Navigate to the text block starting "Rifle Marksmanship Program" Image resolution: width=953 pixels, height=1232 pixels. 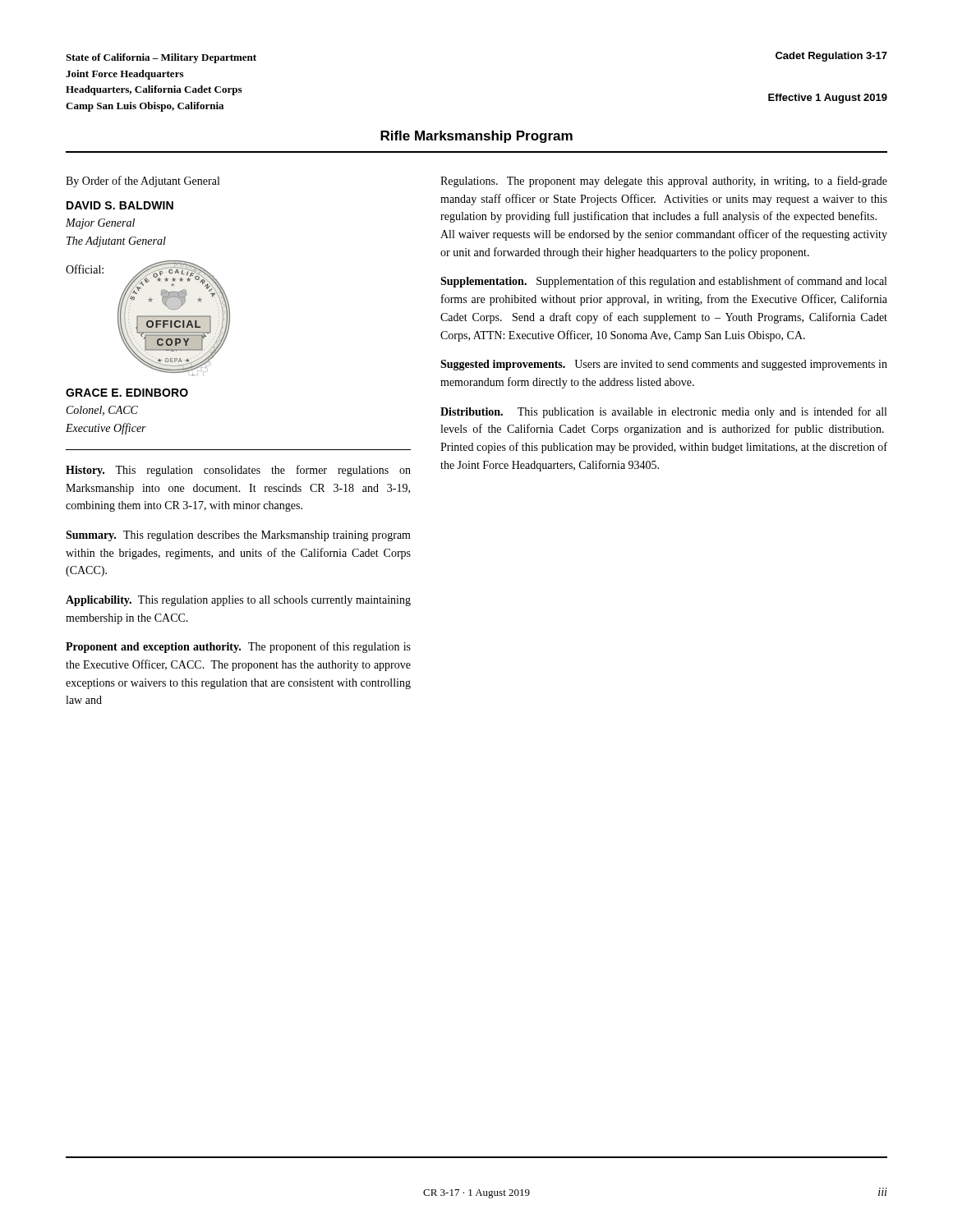476,136
